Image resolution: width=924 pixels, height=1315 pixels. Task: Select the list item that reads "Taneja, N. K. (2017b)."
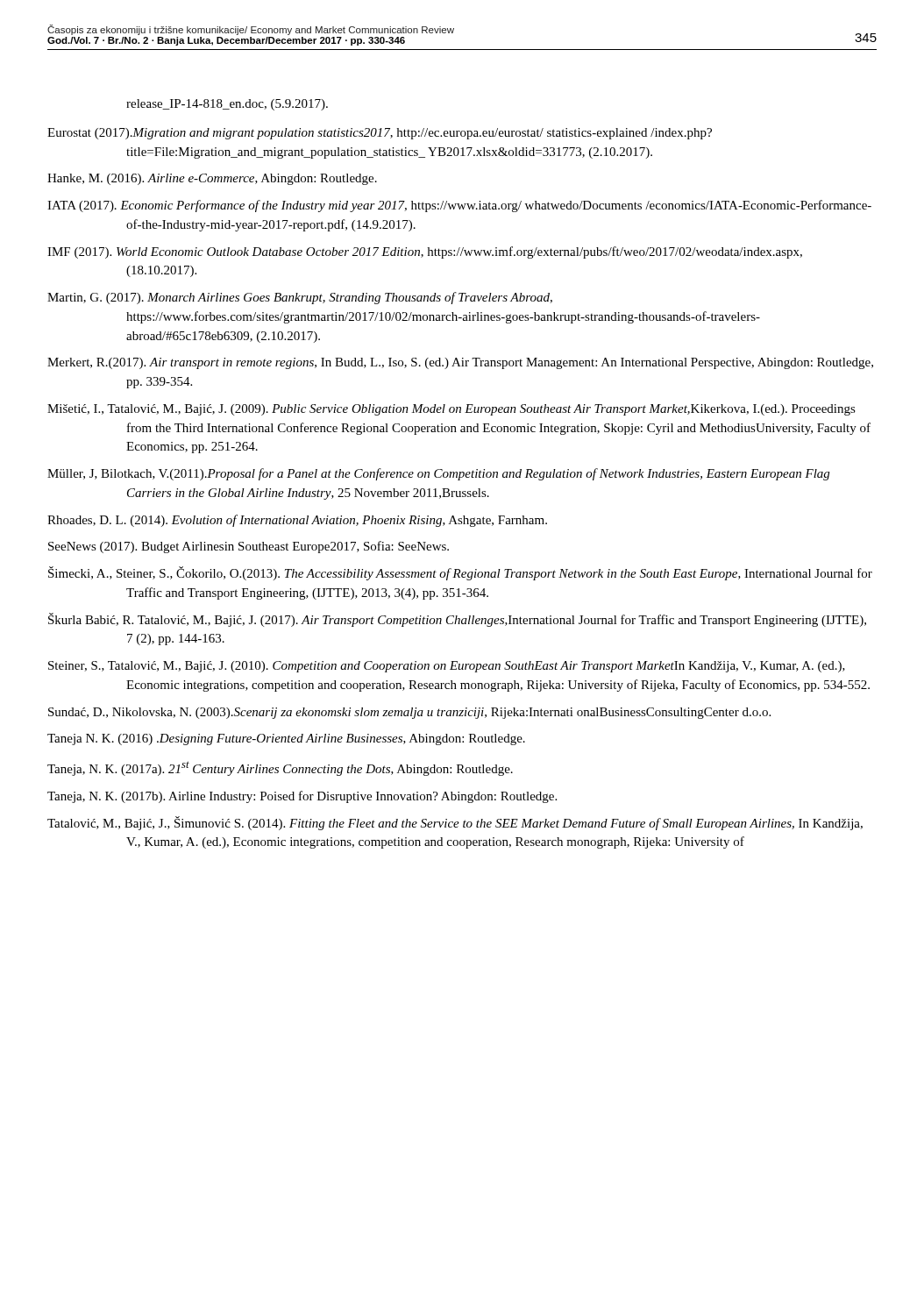pyautogui.click(x=303, y=796)
